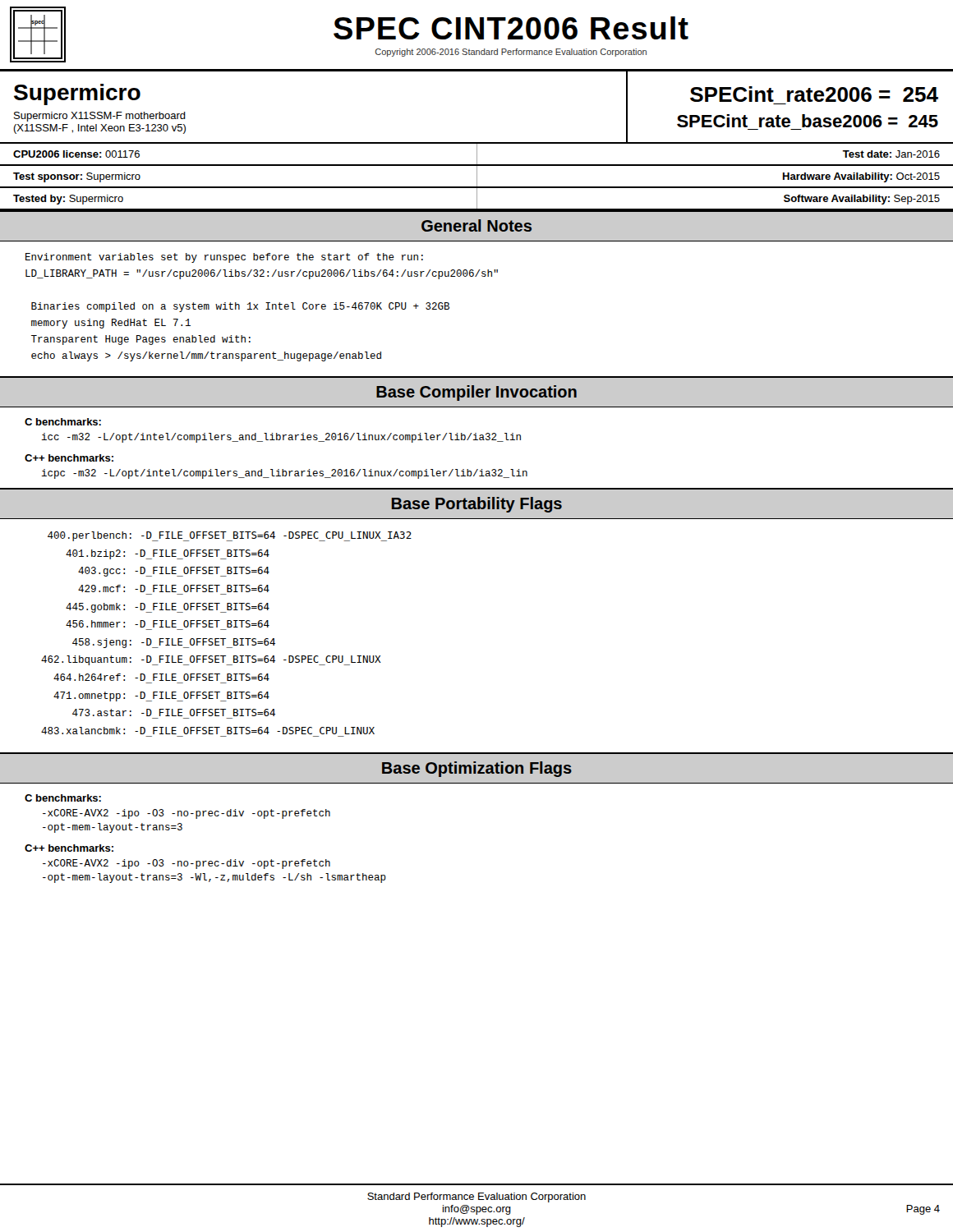Where does it say "CPU2006 license: 001176"?
953x1232 pixels.
77,154
